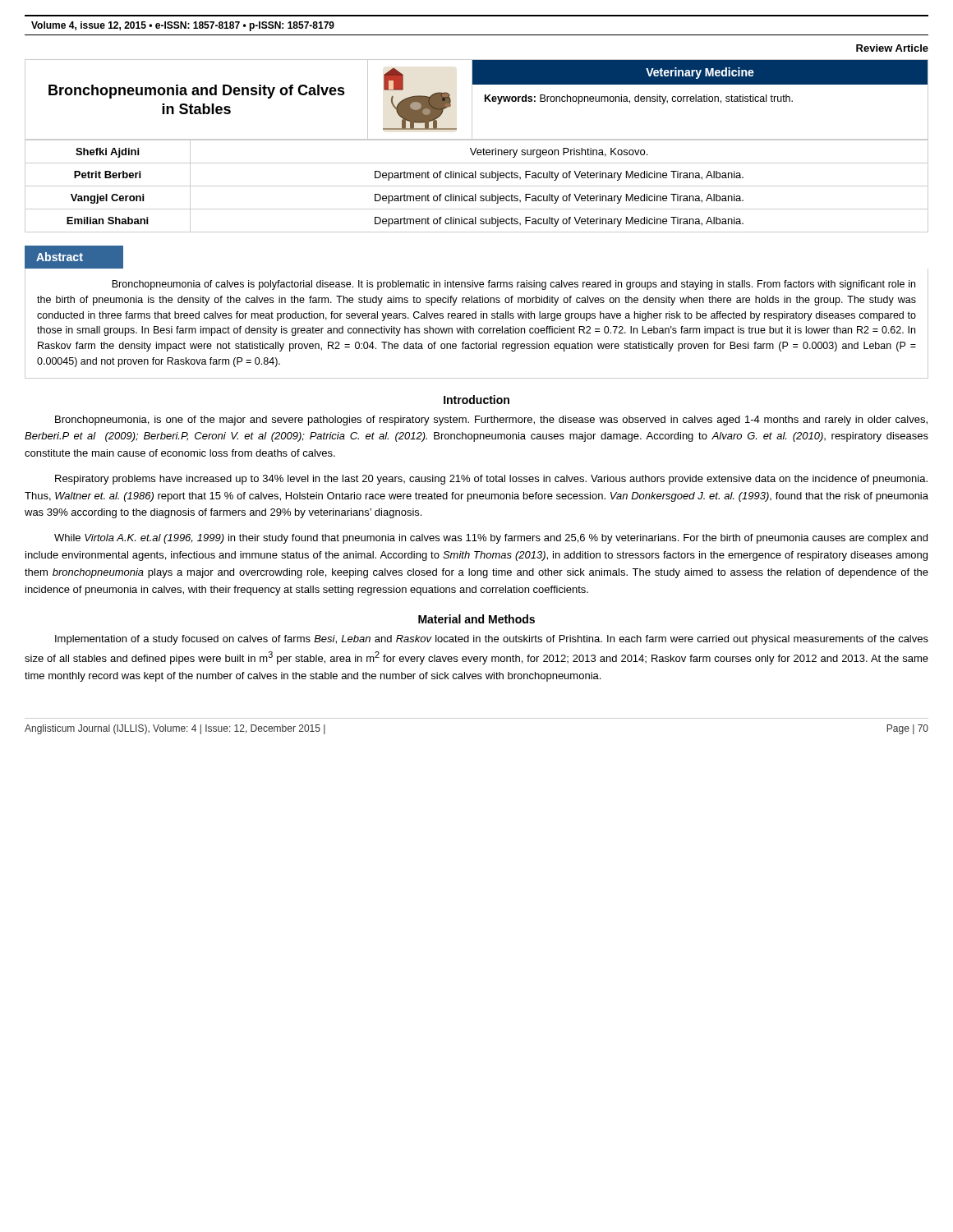953x1232 pixels.
Task: Find the block starting "Respiratory problems have increased"
Action: (476, 495)
